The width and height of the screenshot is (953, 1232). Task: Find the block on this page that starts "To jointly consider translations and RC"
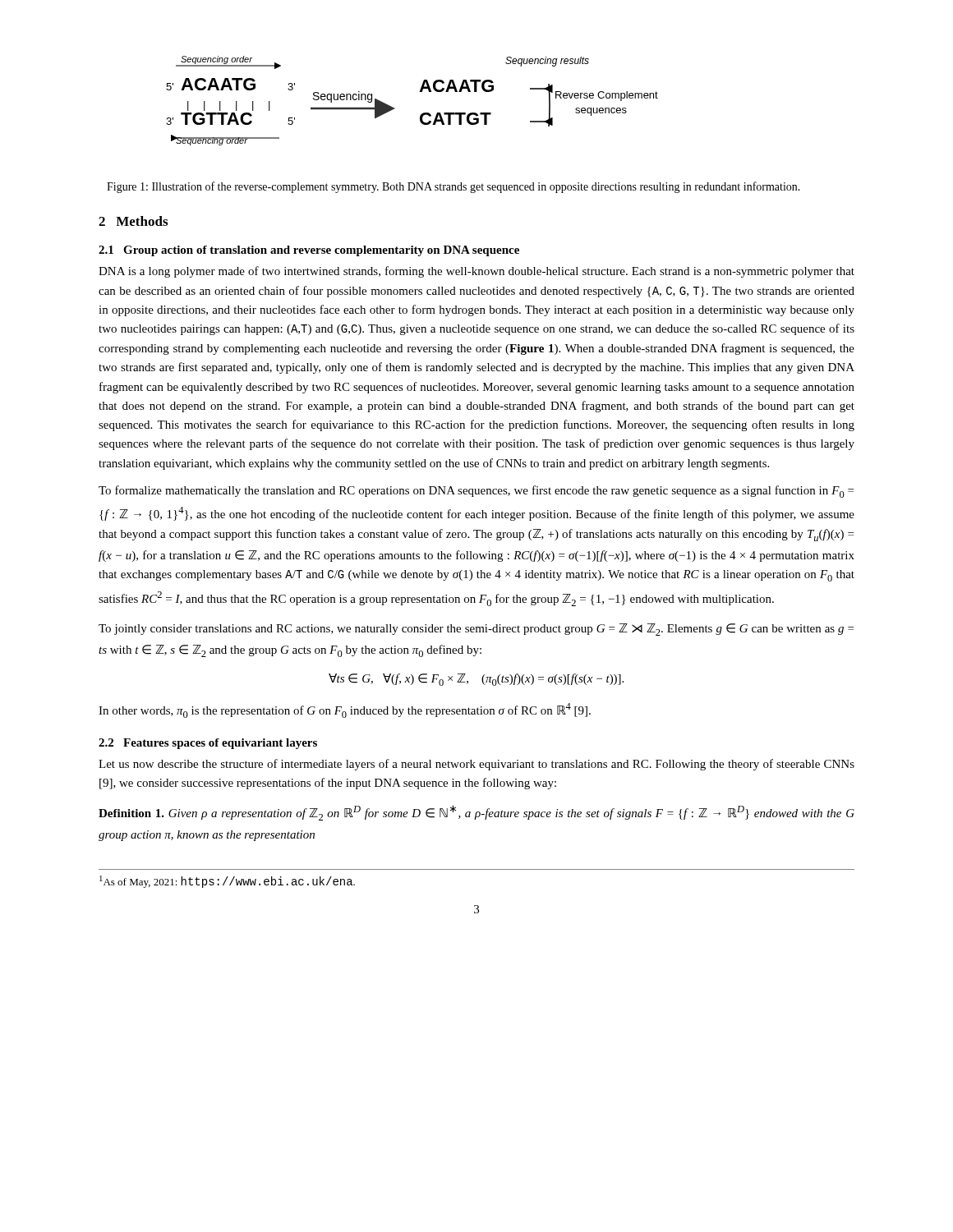[476, 641]
